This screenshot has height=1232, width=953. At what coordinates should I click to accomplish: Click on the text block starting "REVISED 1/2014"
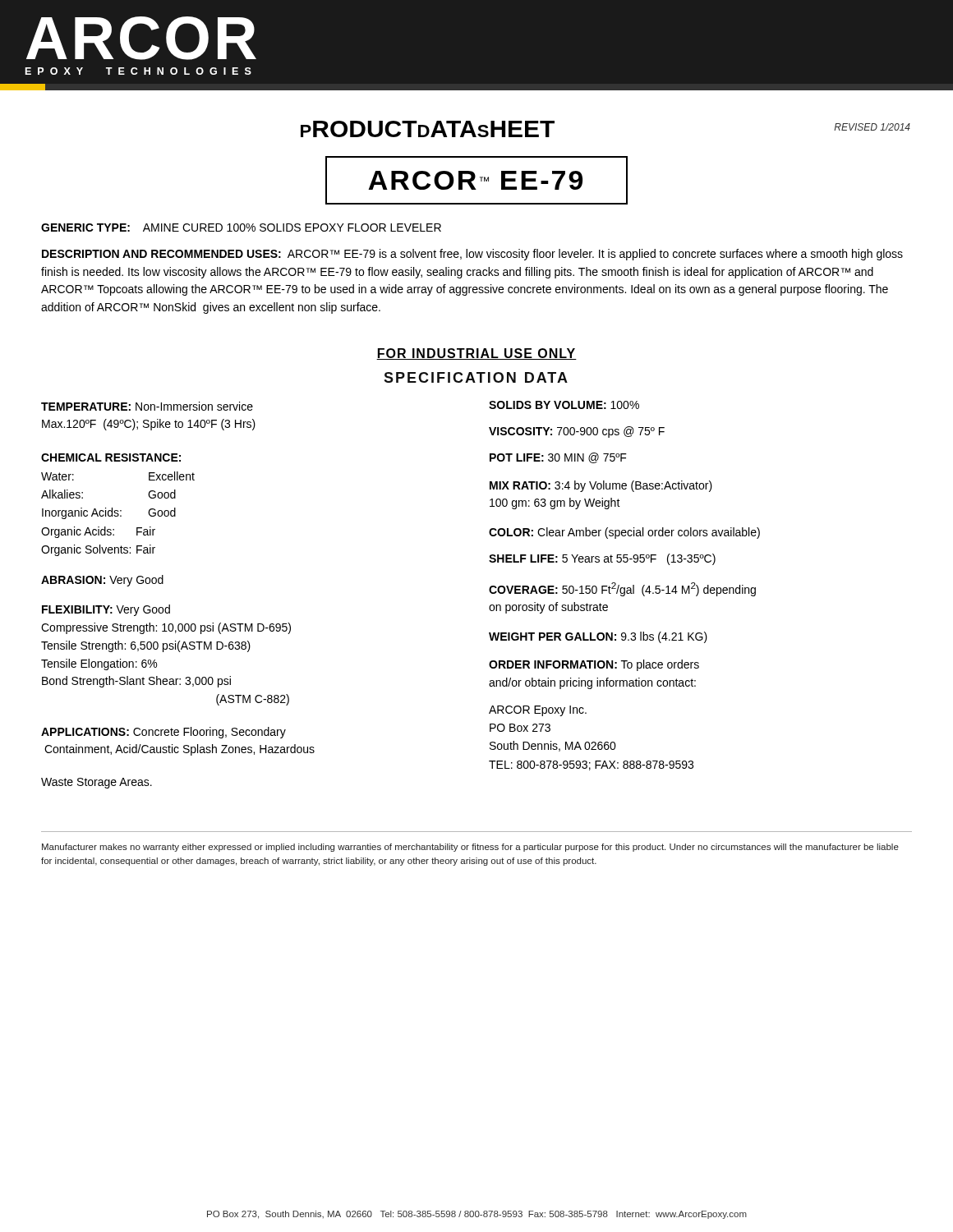click(x=872, y=127)
